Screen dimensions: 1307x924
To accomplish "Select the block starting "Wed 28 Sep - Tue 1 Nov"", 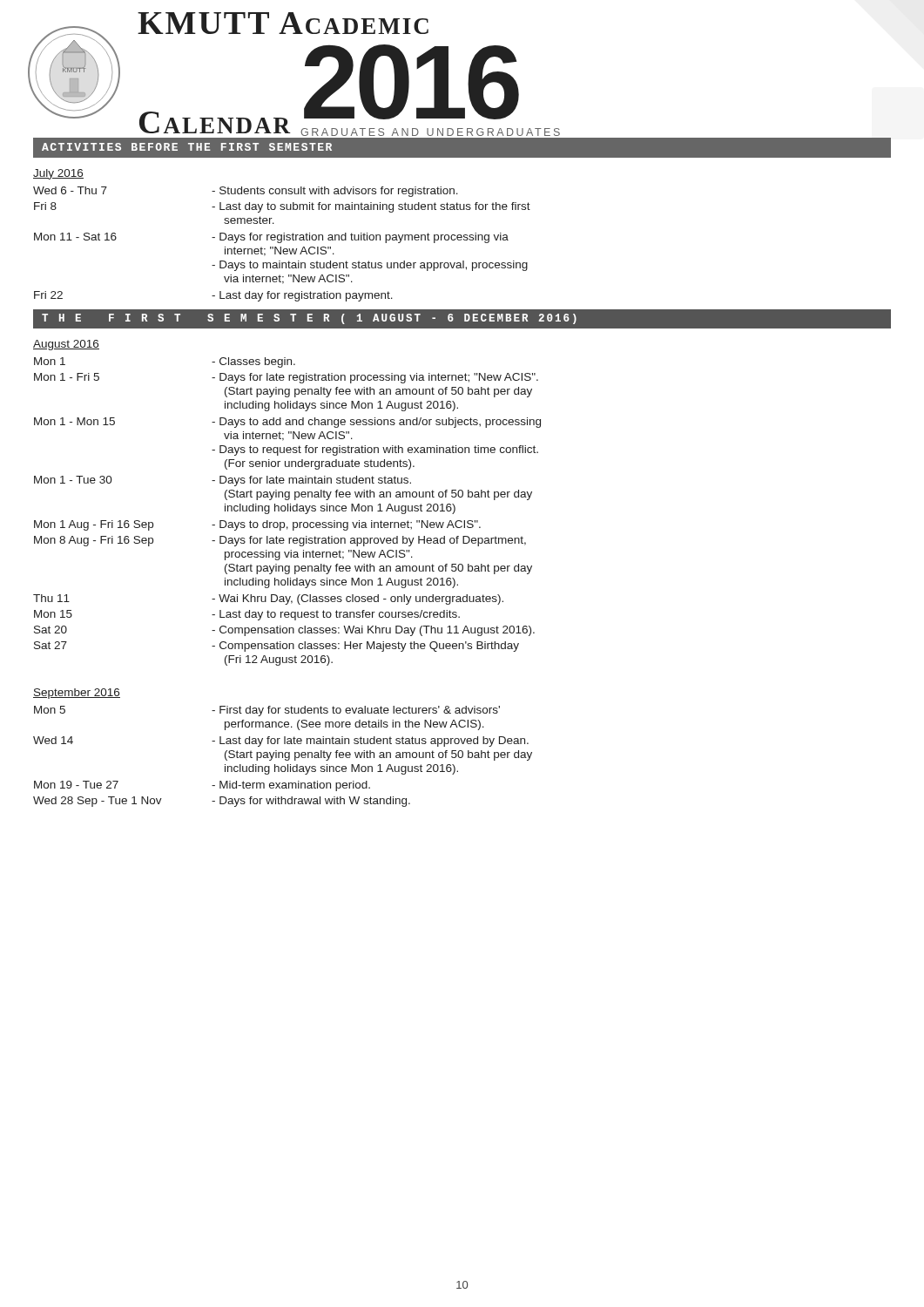I will click(x=222, y=802).
